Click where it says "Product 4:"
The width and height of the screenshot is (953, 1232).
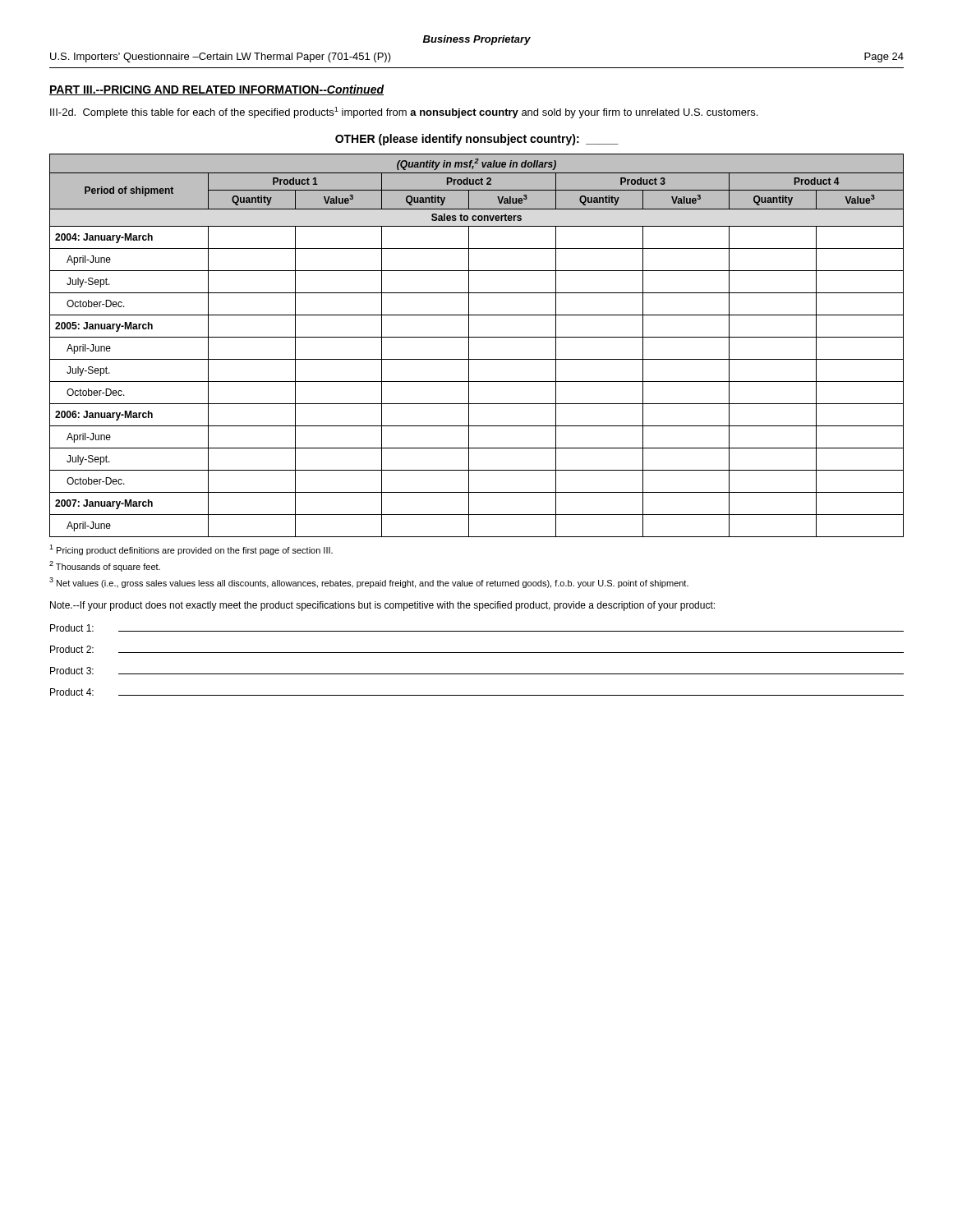(x=476, y=691)
